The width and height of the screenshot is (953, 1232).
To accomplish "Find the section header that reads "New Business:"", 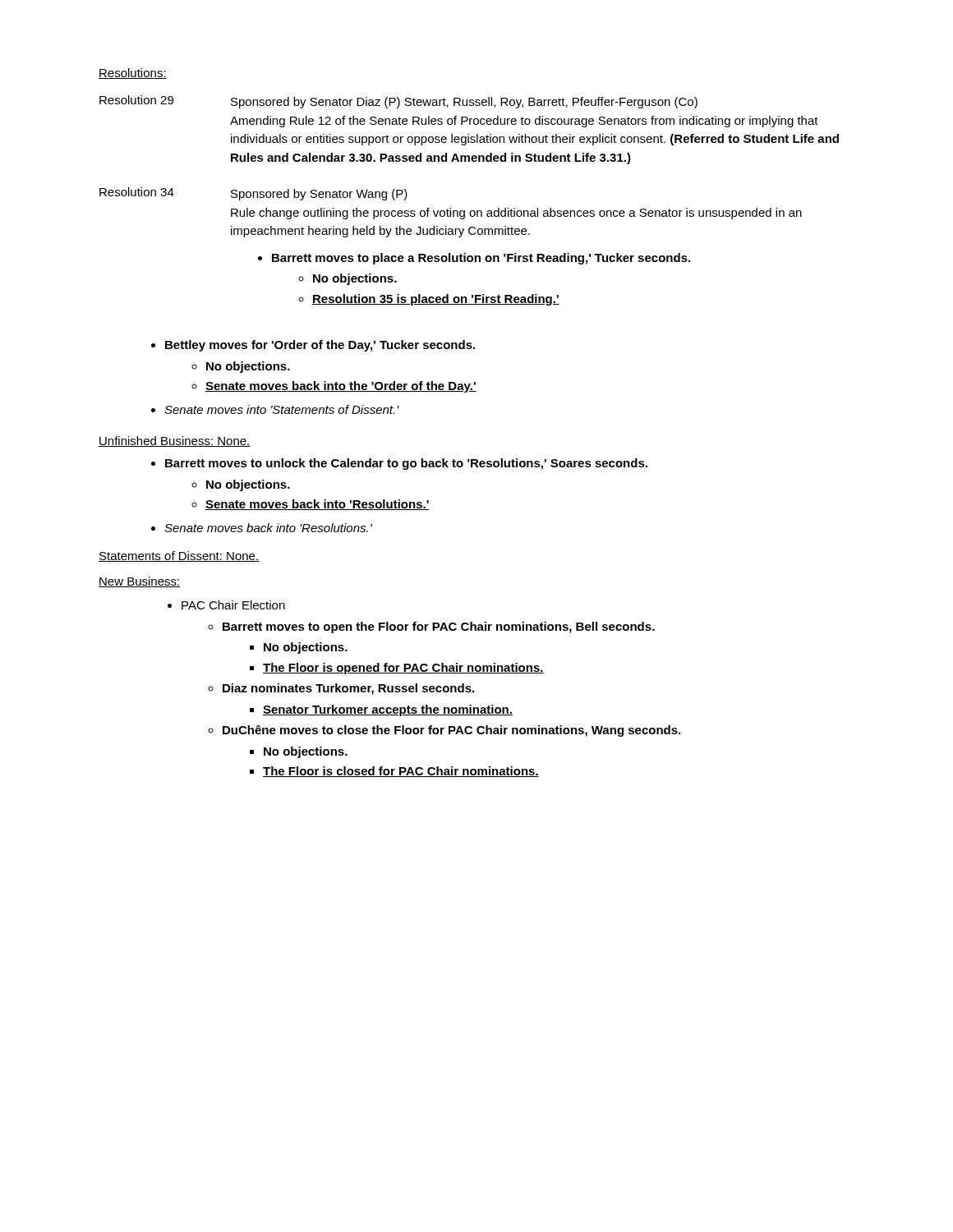I will 139,581.
